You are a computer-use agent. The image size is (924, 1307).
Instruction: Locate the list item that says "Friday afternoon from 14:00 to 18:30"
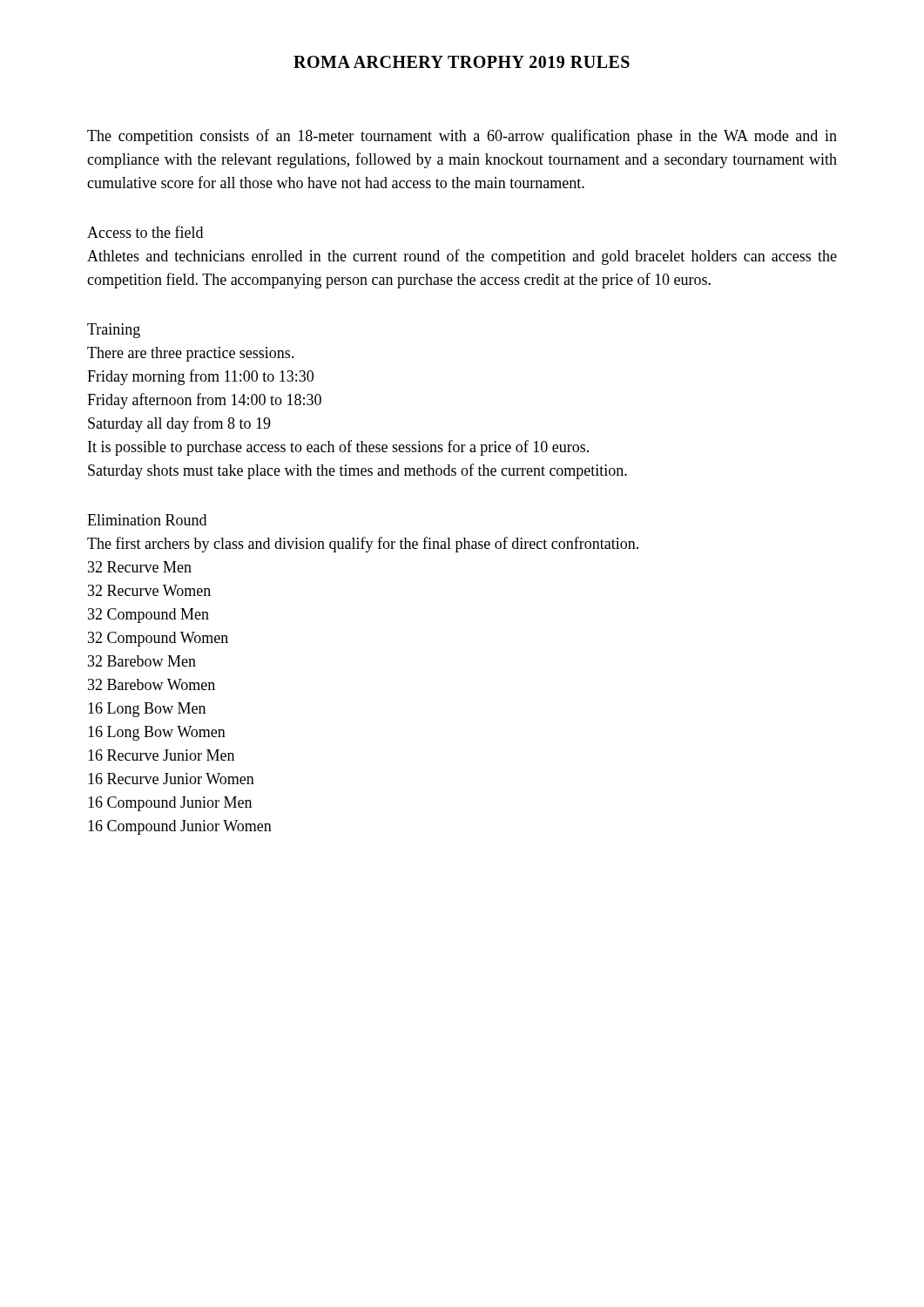point(204,400)
